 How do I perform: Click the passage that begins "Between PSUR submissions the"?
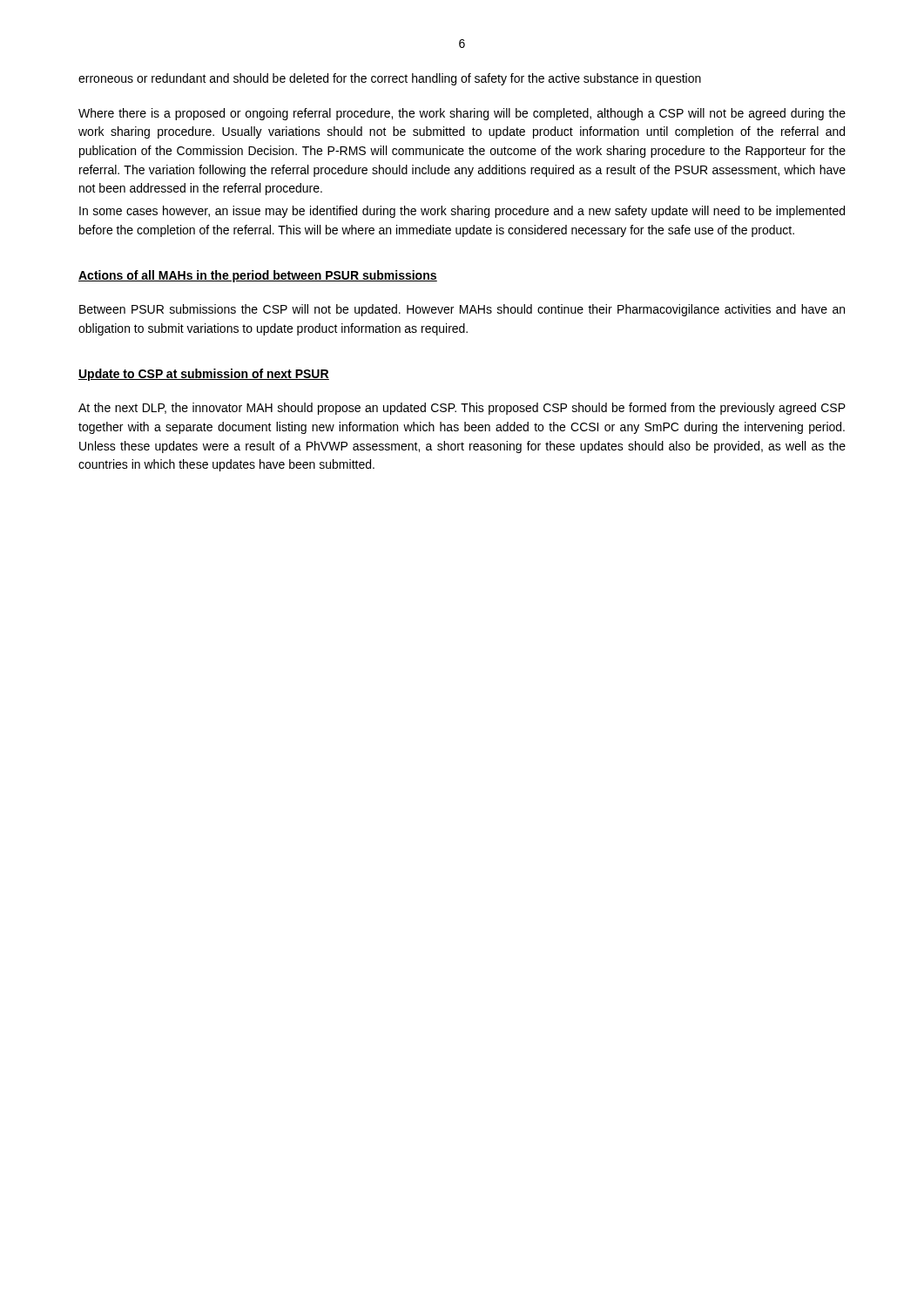(x=462, y=319)
